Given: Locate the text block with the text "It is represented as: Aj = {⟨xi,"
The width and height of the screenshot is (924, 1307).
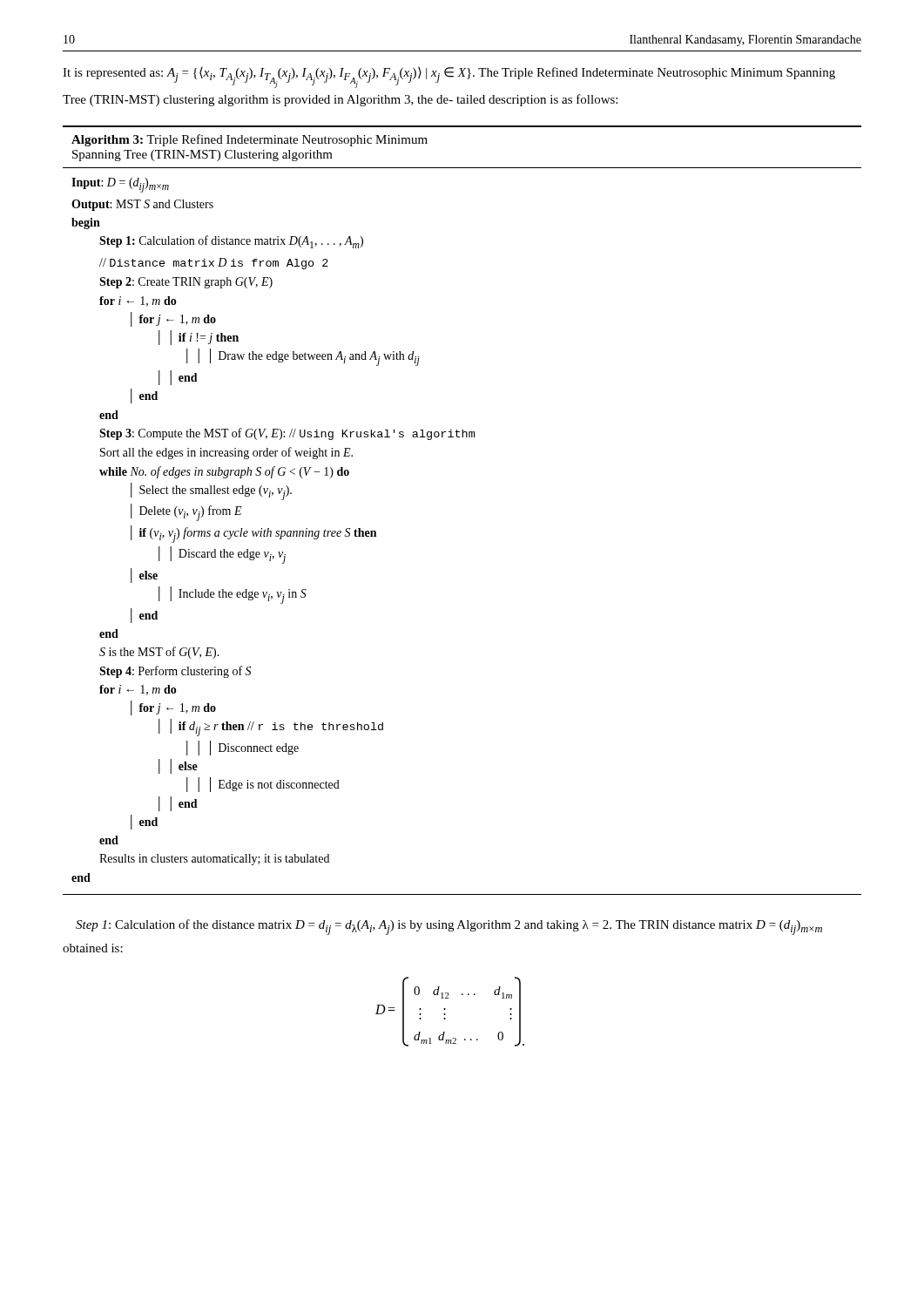Looking at the screenshot, I should 449,86.
